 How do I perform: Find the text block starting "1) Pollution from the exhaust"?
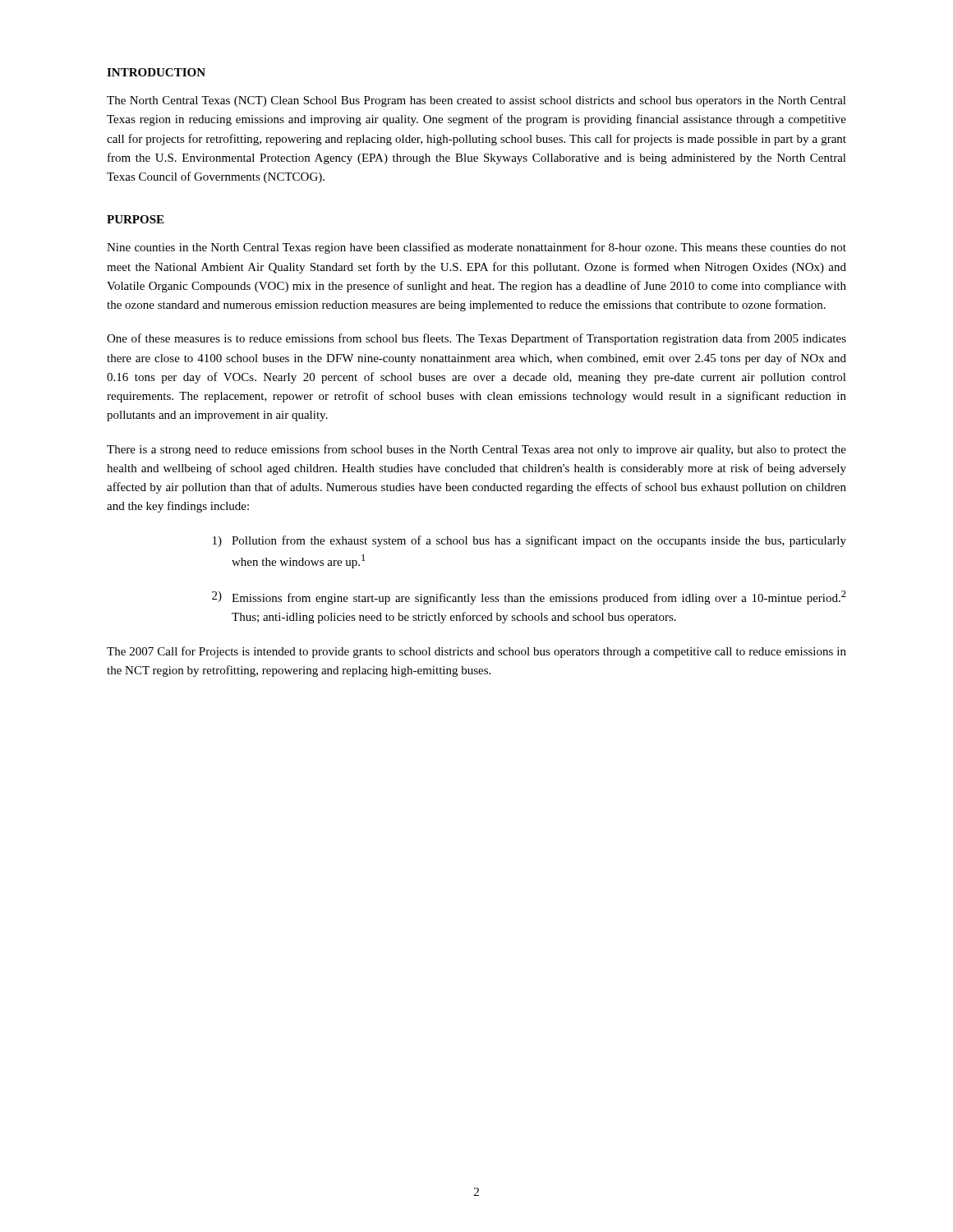click(501, 551)
